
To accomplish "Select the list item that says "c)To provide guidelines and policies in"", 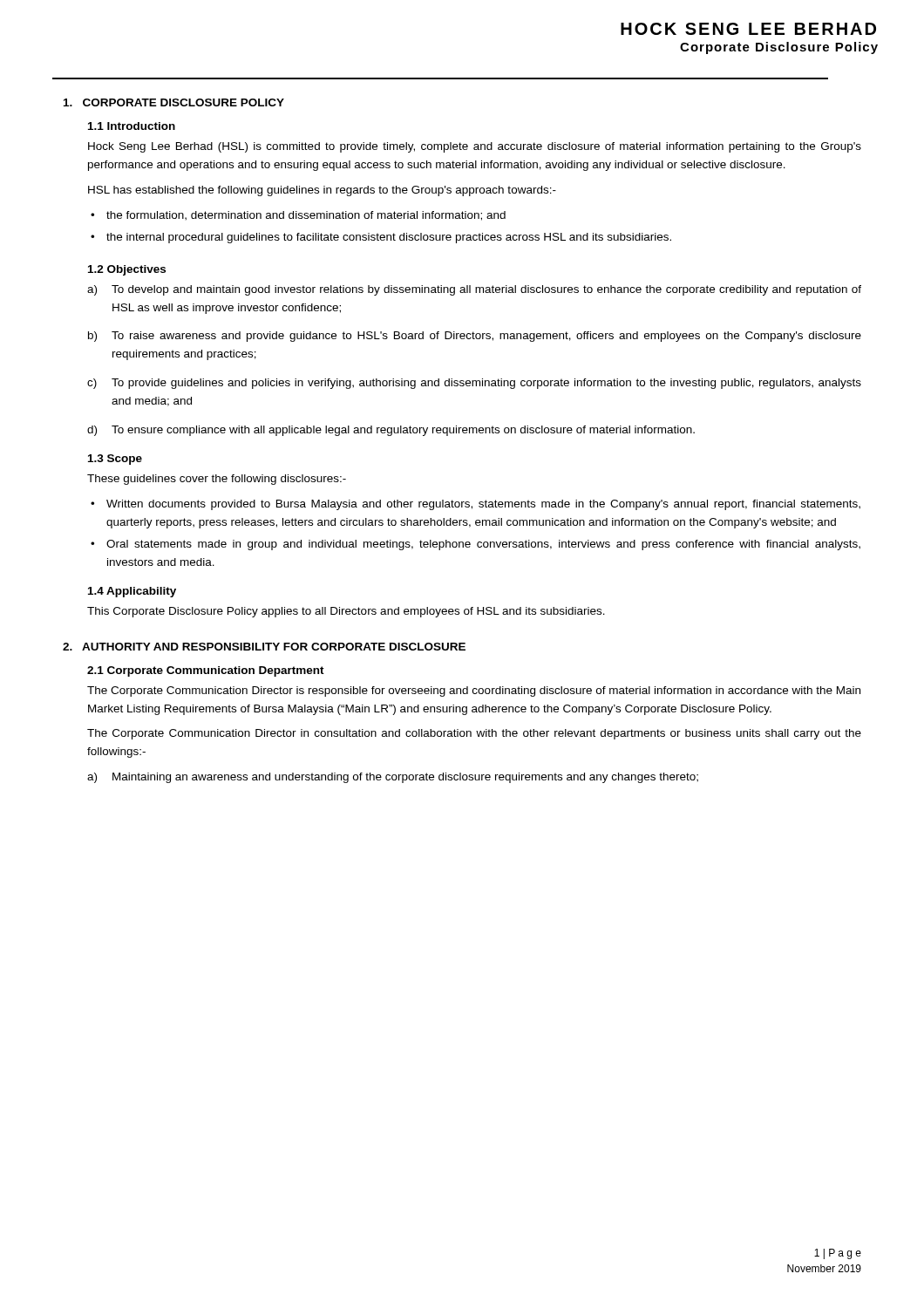I will click(474, 391).
